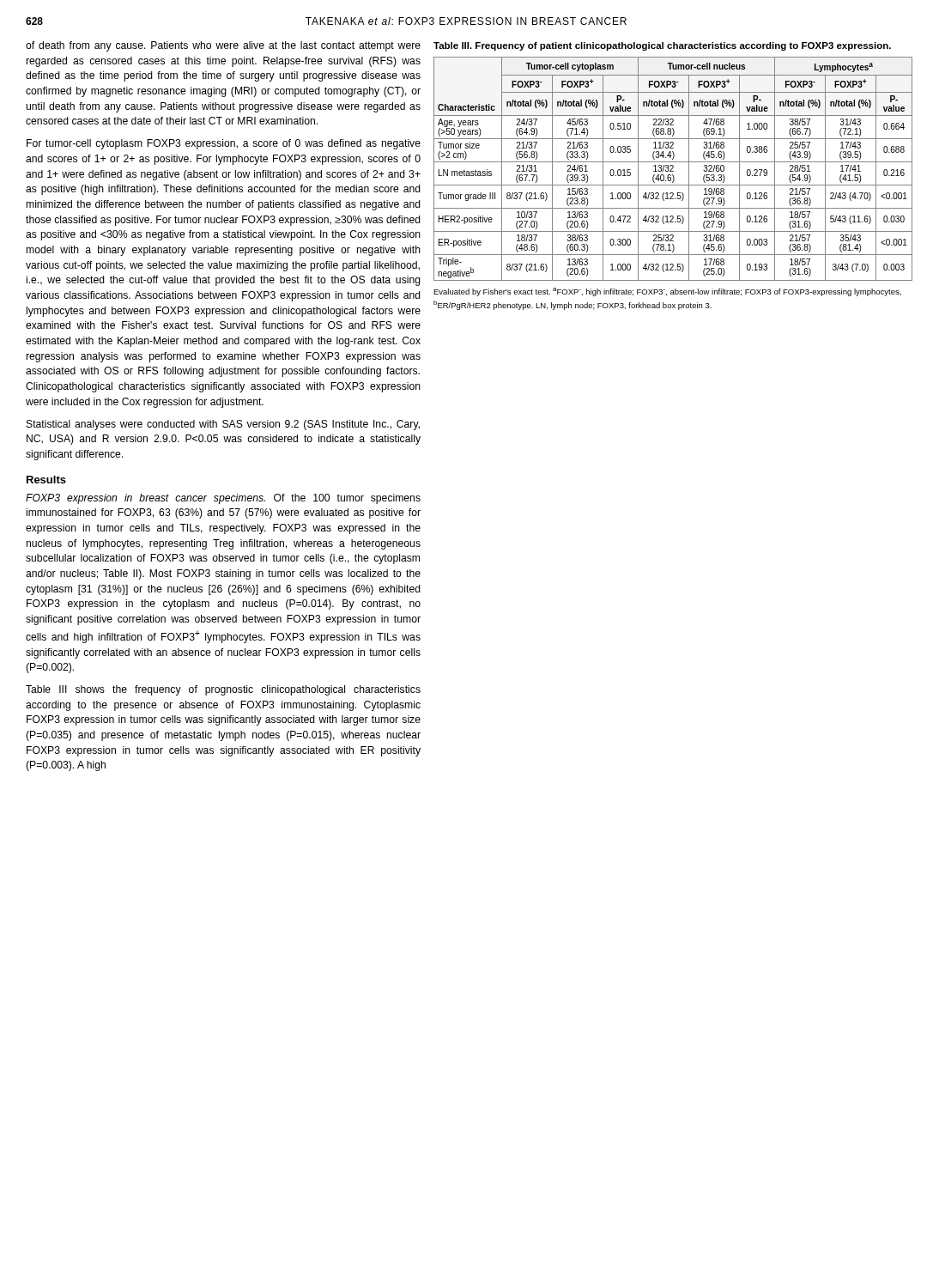Locate the text block that says "Table III shows"
This screenshot has width=933, height=1288.
[223, 727]
